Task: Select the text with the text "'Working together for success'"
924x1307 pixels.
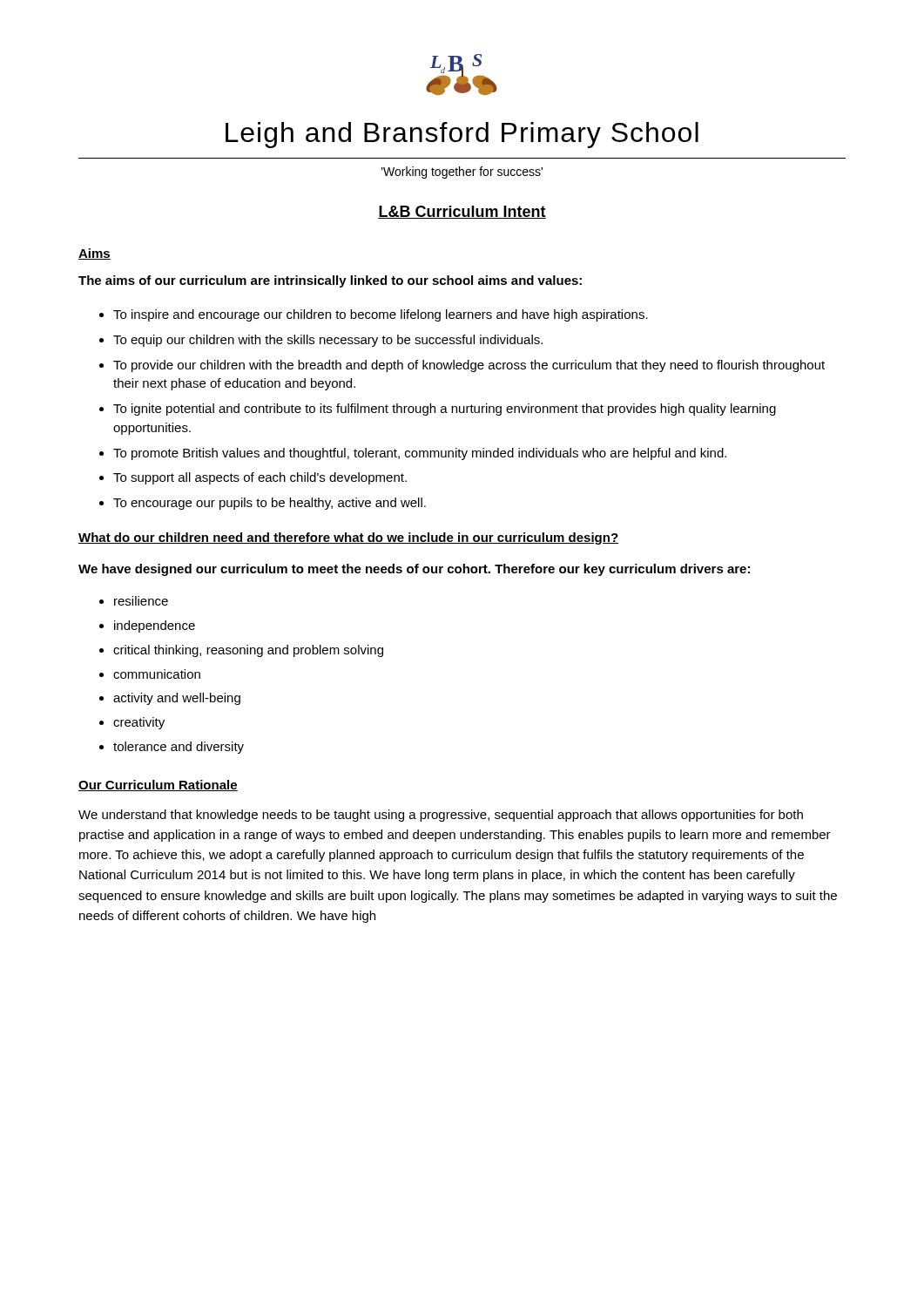Action: coord(462,172)
